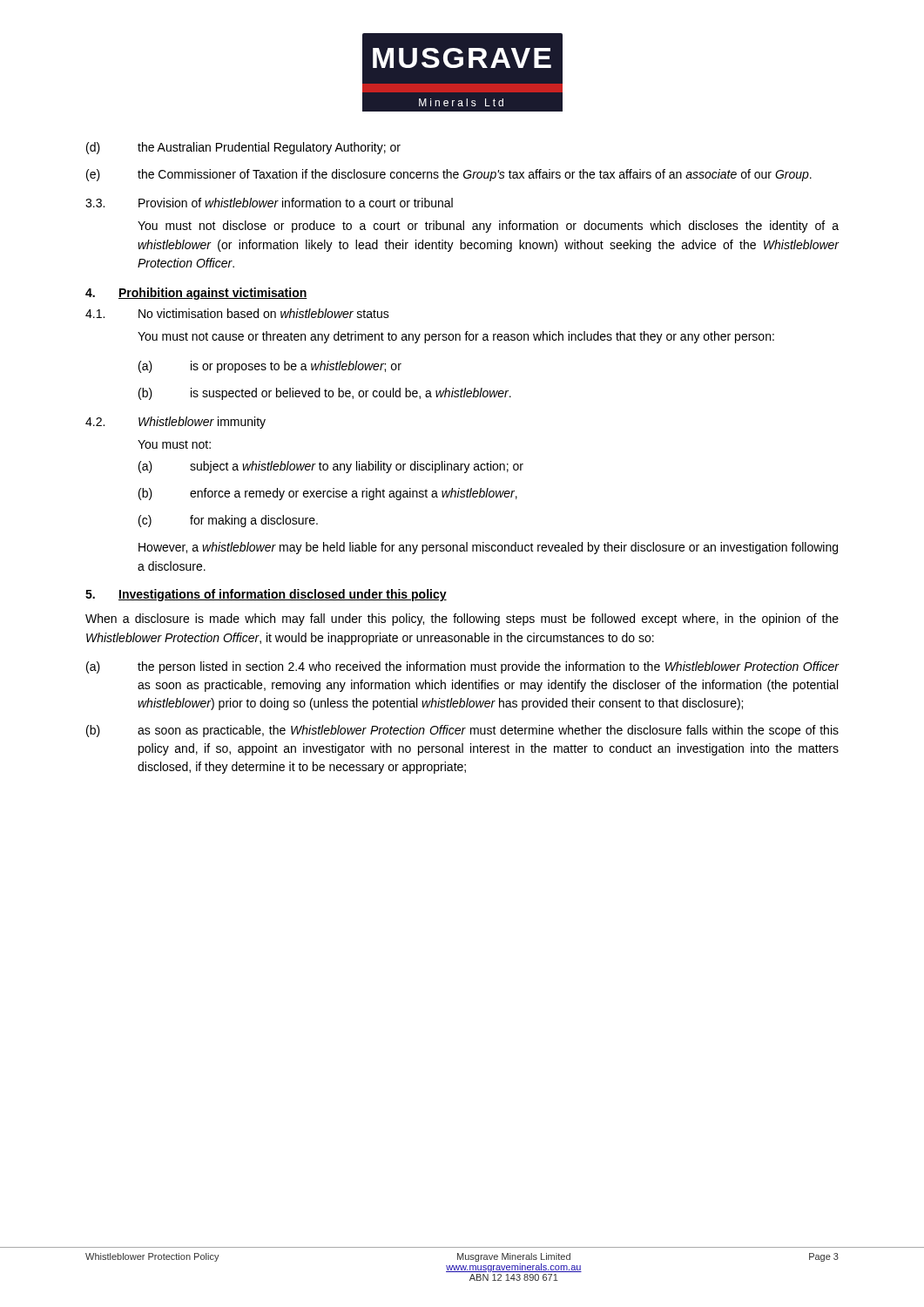Screen dimensions: 1307x924
Task: Select the list item containing "(e) the Commissioner of Taxation if"
Action: tap(462, 175)
